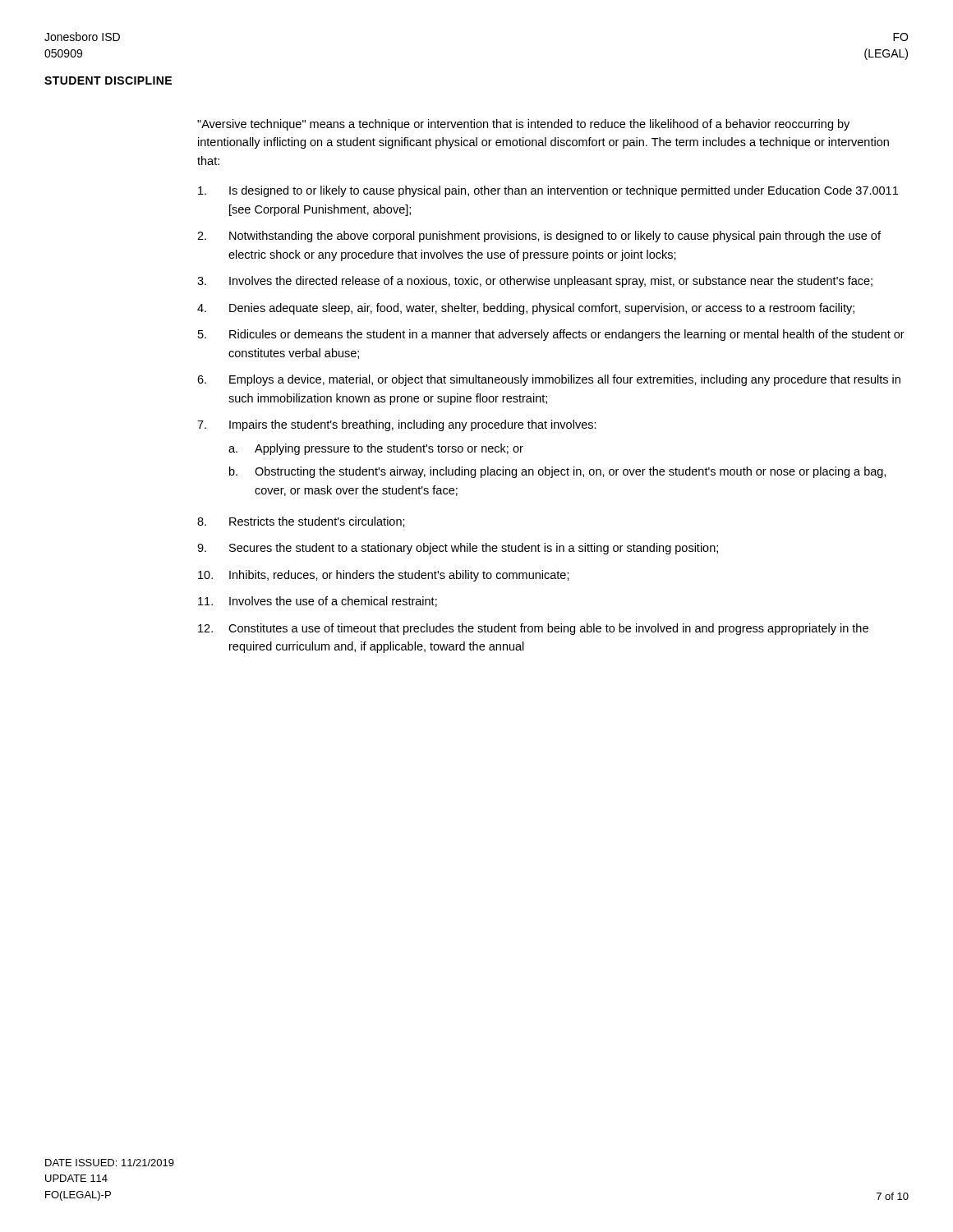
Task: Select the text starting "7. Impairs the student's breathing, including any"
Action: 553,460
